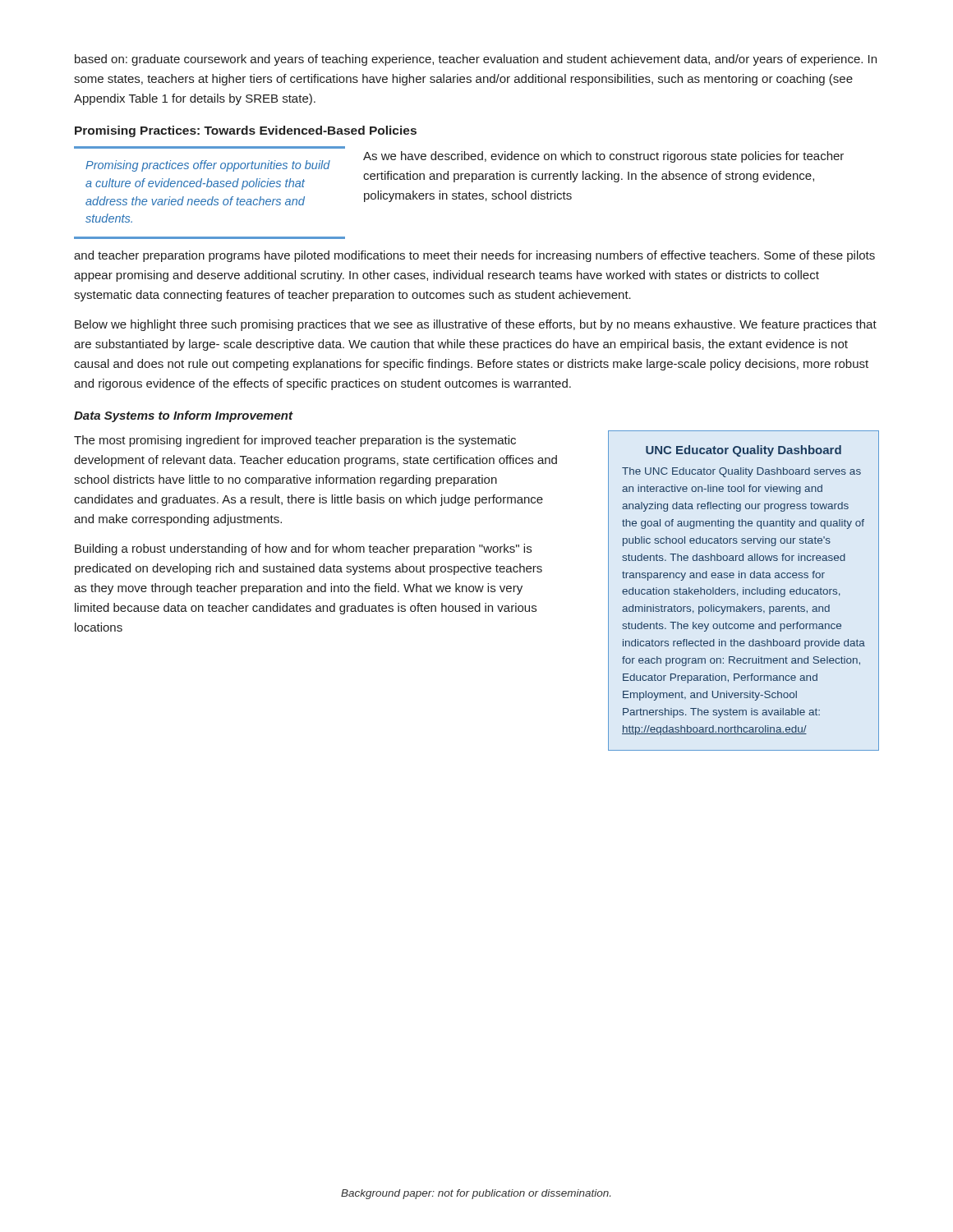
Task: Locate the text "Promising Practices: Towards Evidenced-Based Policies"
Action: [x=246, y=131]
